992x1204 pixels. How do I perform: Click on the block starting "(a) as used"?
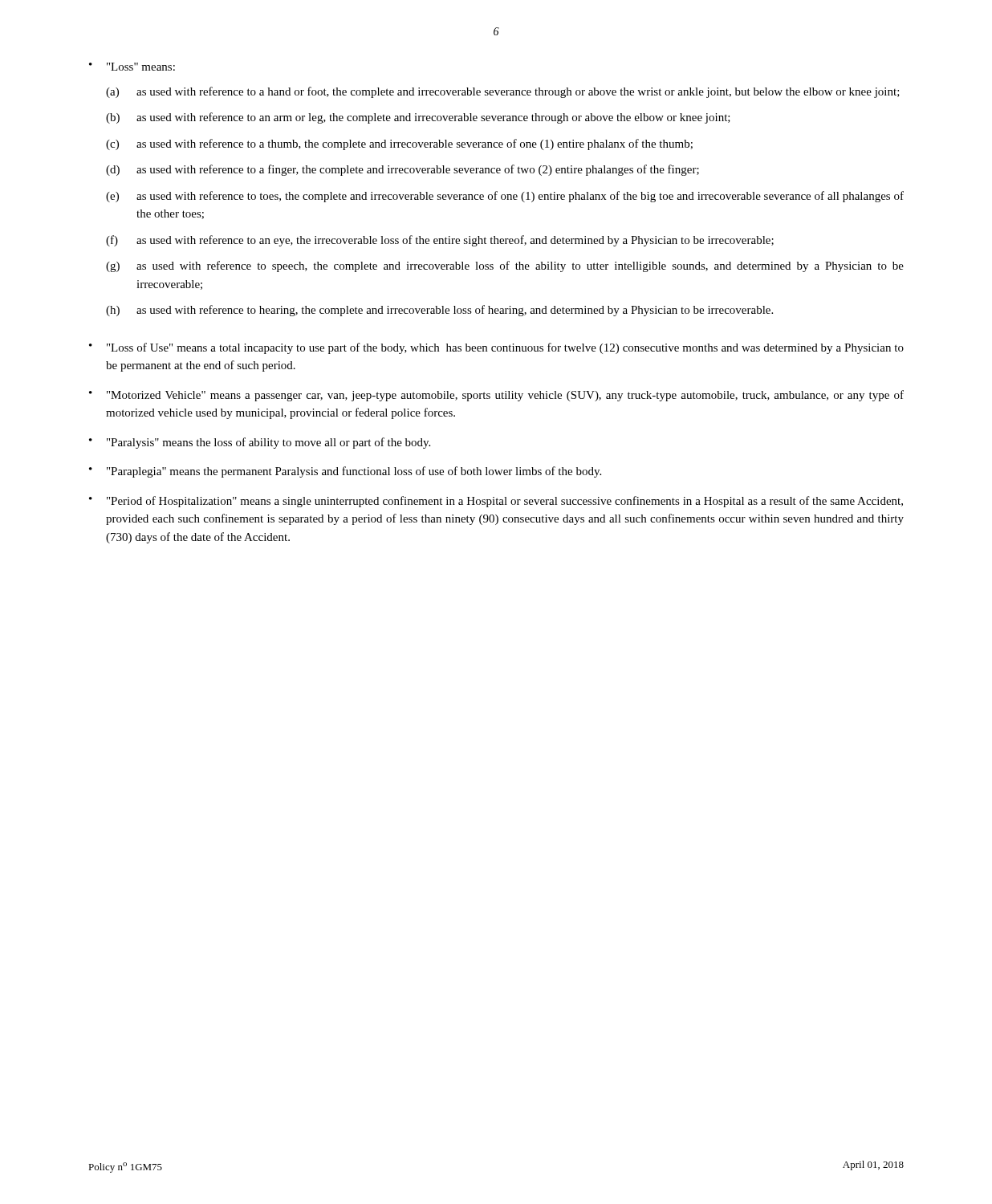(505, 91)
